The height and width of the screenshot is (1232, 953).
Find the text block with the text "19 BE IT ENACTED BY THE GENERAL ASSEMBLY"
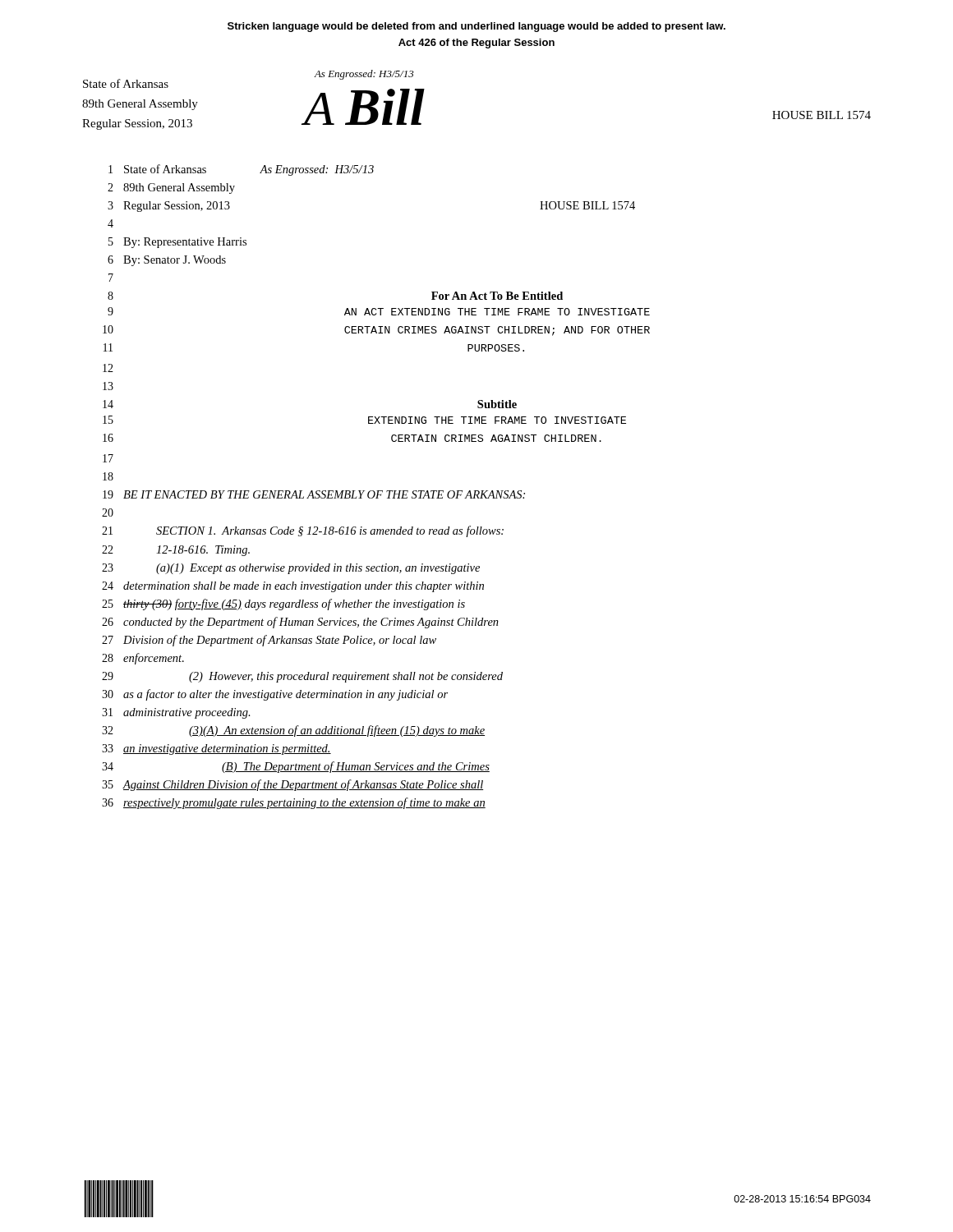(x=476, y=495)
